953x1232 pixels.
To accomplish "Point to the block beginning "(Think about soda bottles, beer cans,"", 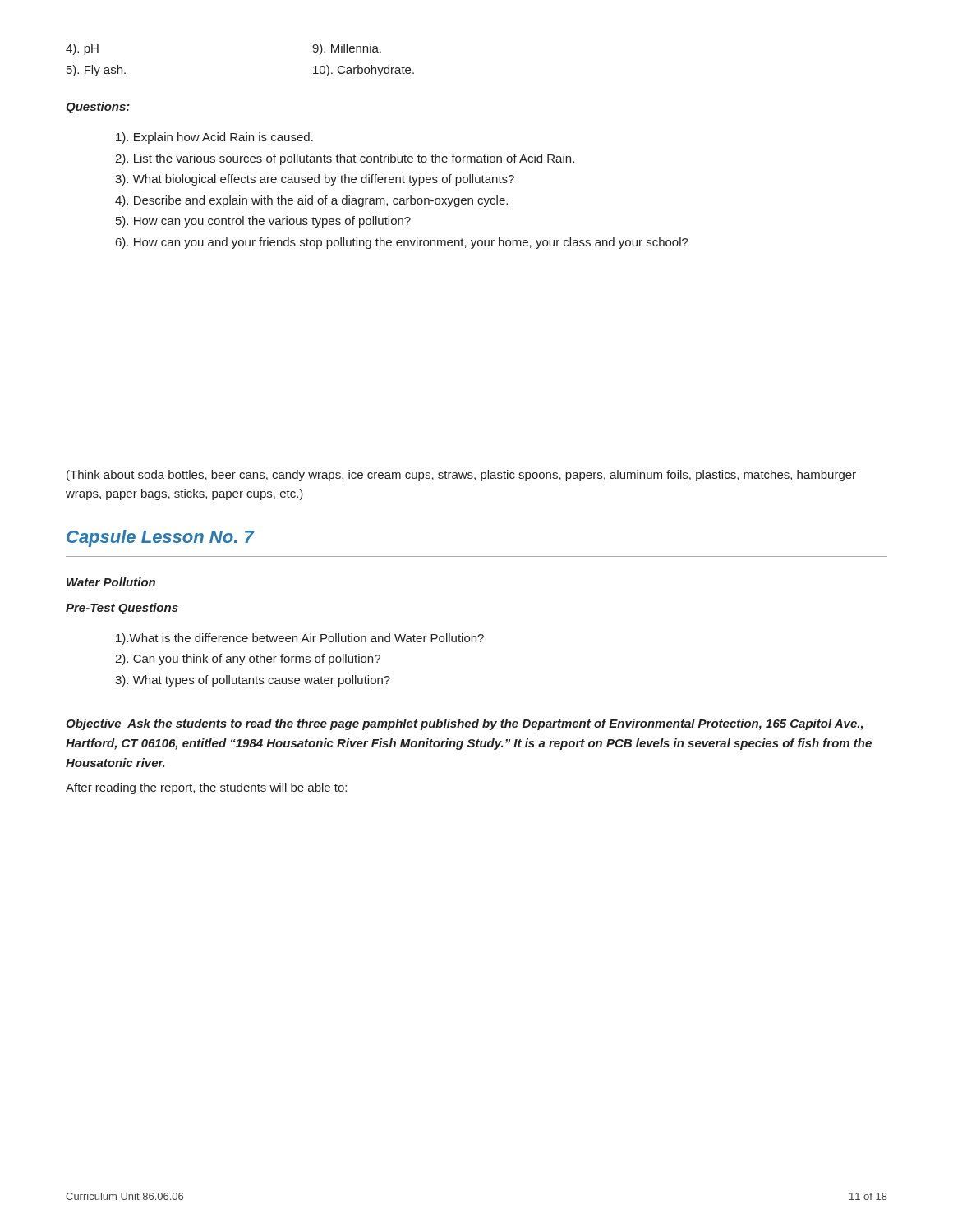I will pos(461,484).
